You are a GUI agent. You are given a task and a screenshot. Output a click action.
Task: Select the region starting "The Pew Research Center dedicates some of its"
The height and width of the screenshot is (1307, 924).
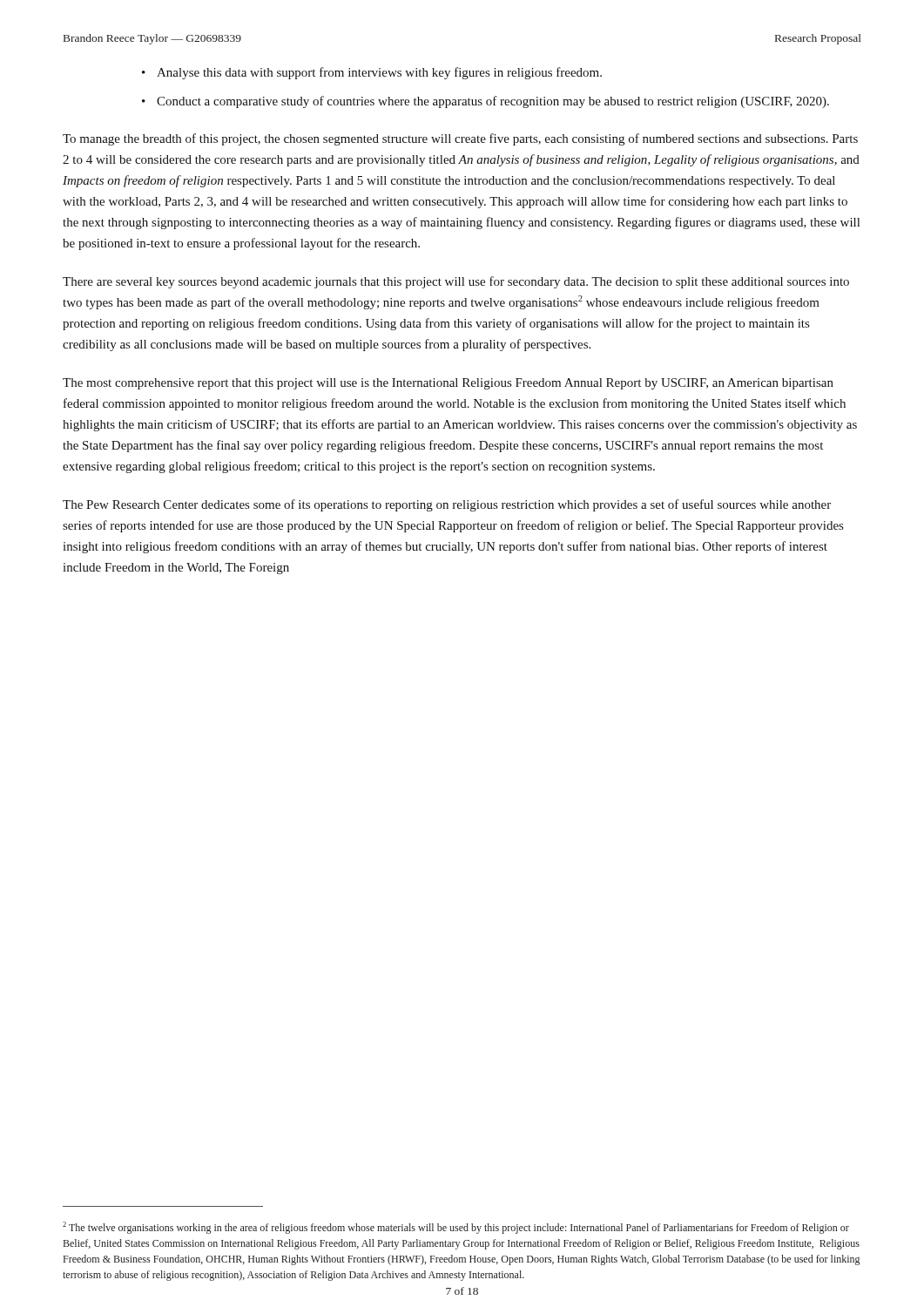pyautogui.click(x=453, y=535)
